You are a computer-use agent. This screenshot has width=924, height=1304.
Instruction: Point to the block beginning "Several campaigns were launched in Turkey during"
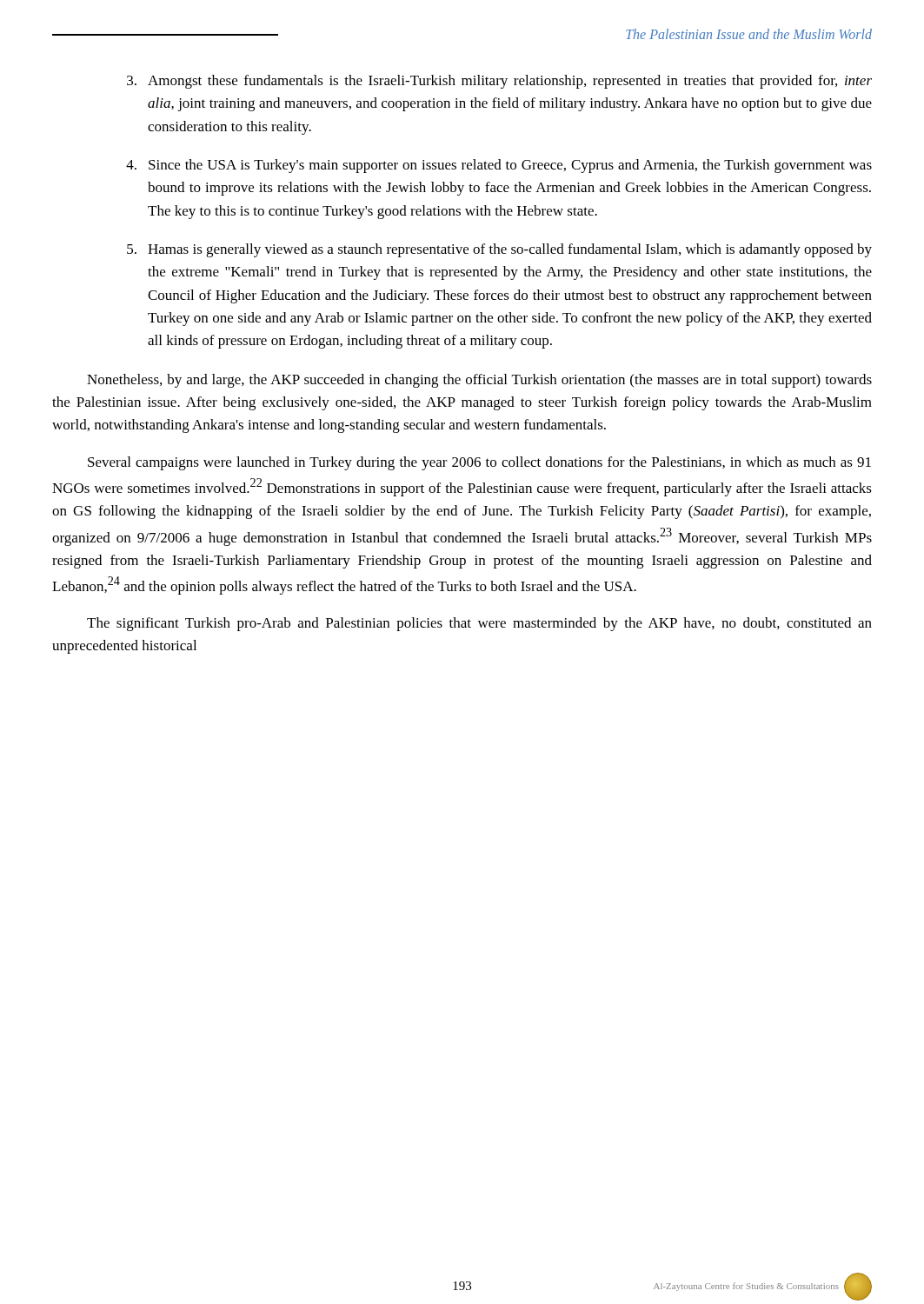coord(462,524)
